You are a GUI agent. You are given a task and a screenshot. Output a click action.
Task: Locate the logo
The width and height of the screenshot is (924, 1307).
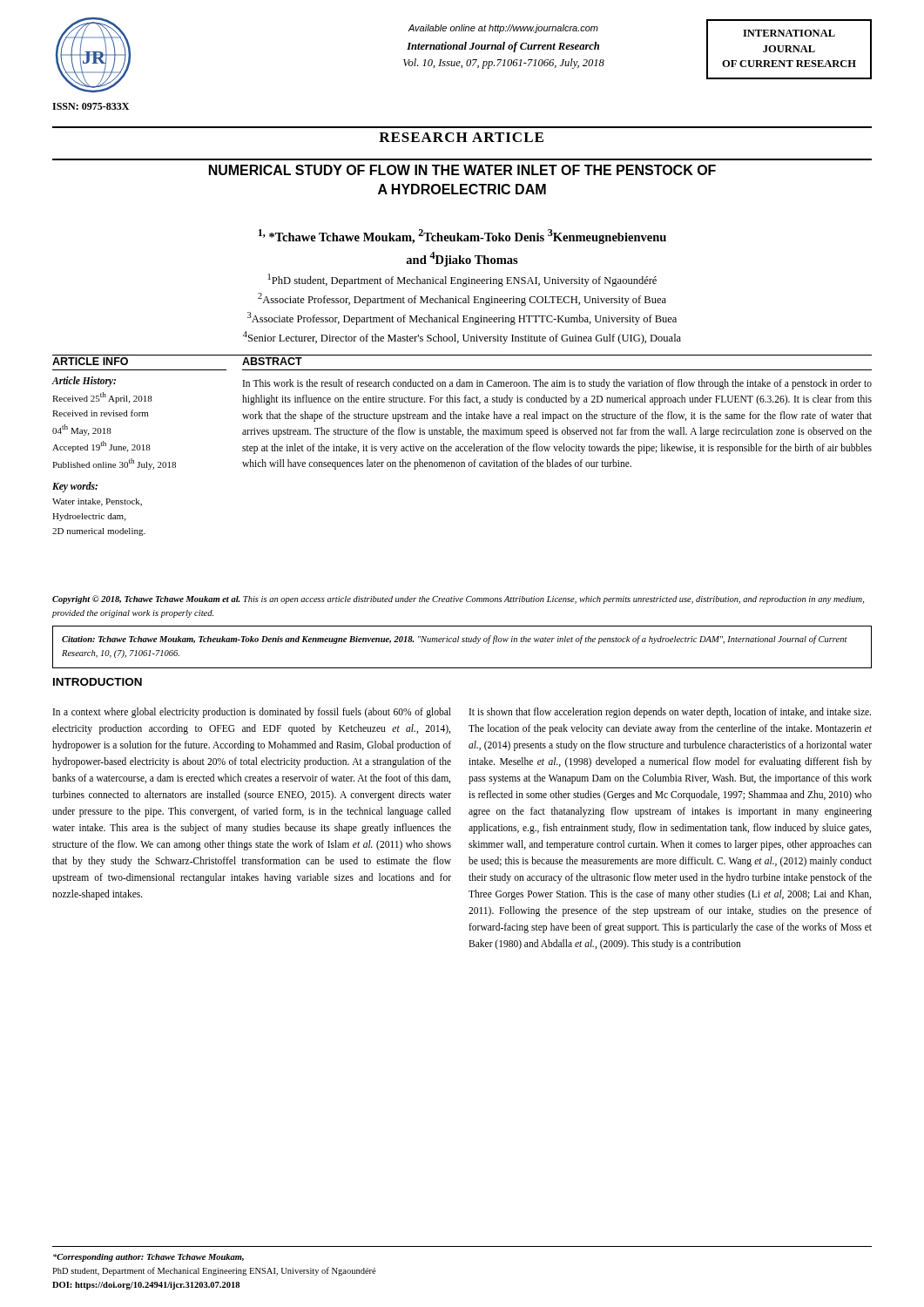tap(94, 55)
